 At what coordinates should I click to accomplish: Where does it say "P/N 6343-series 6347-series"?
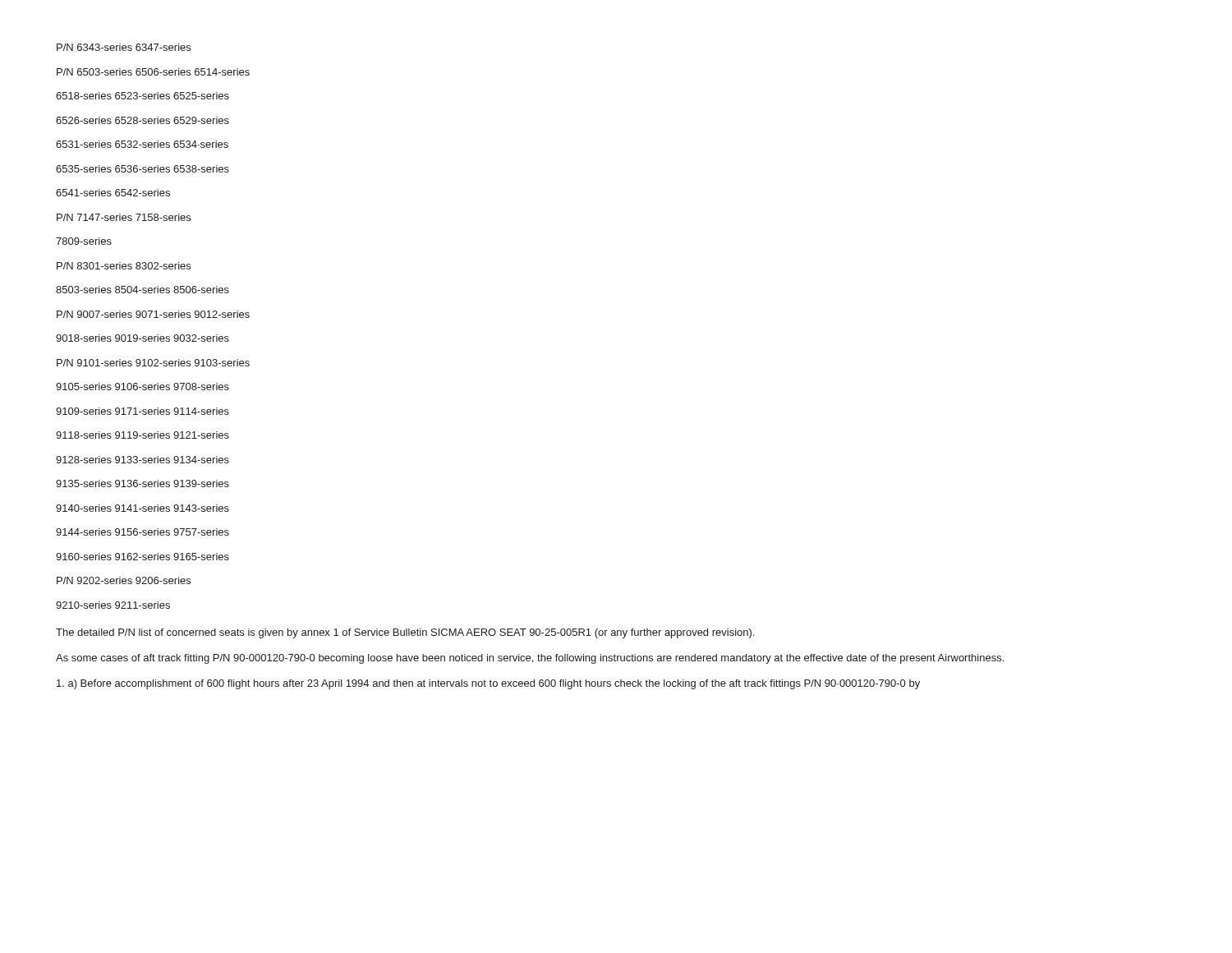click(124, 47)
